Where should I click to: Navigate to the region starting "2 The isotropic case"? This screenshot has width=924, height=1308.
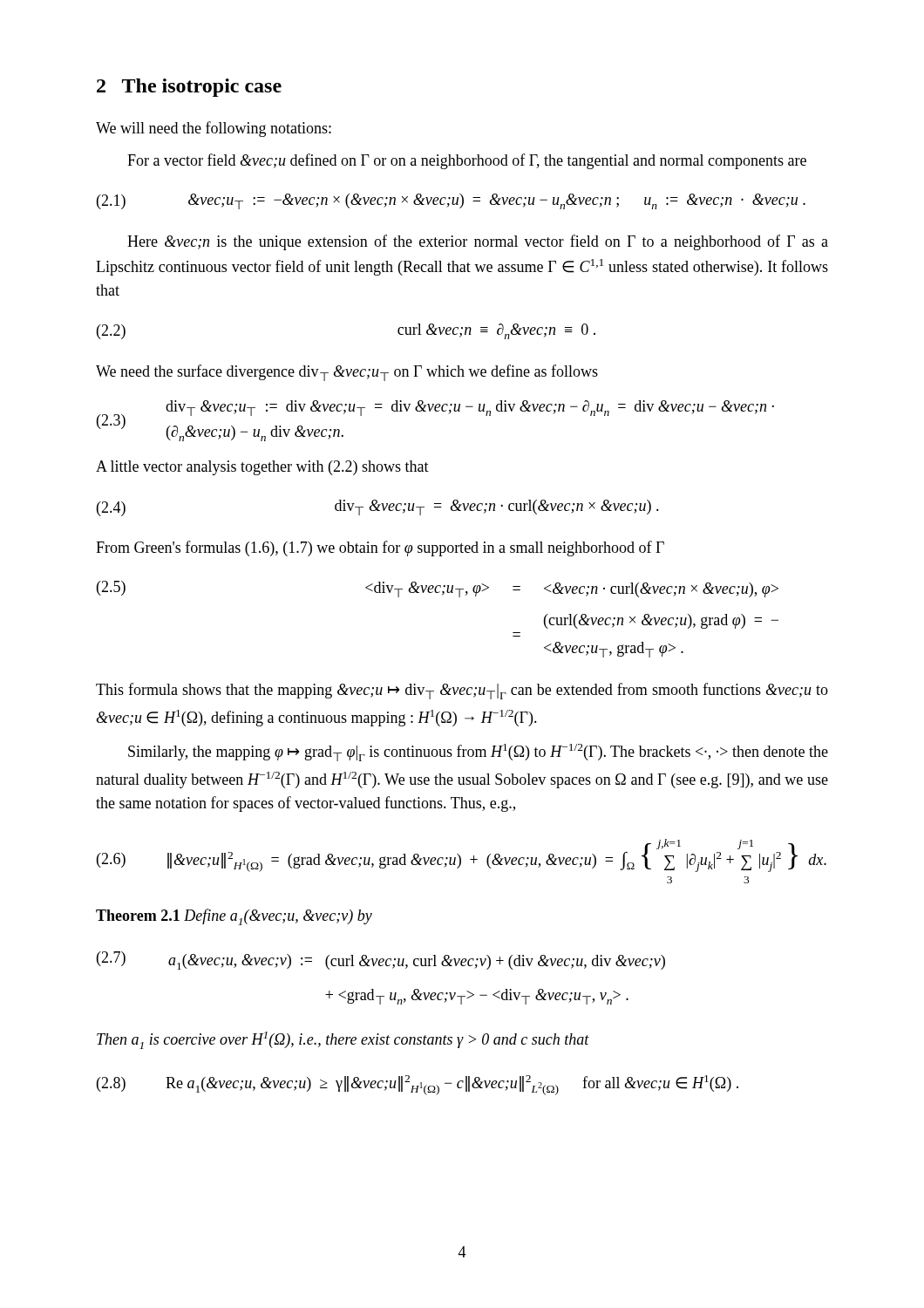pyautogui.click(x=189, y=88)
